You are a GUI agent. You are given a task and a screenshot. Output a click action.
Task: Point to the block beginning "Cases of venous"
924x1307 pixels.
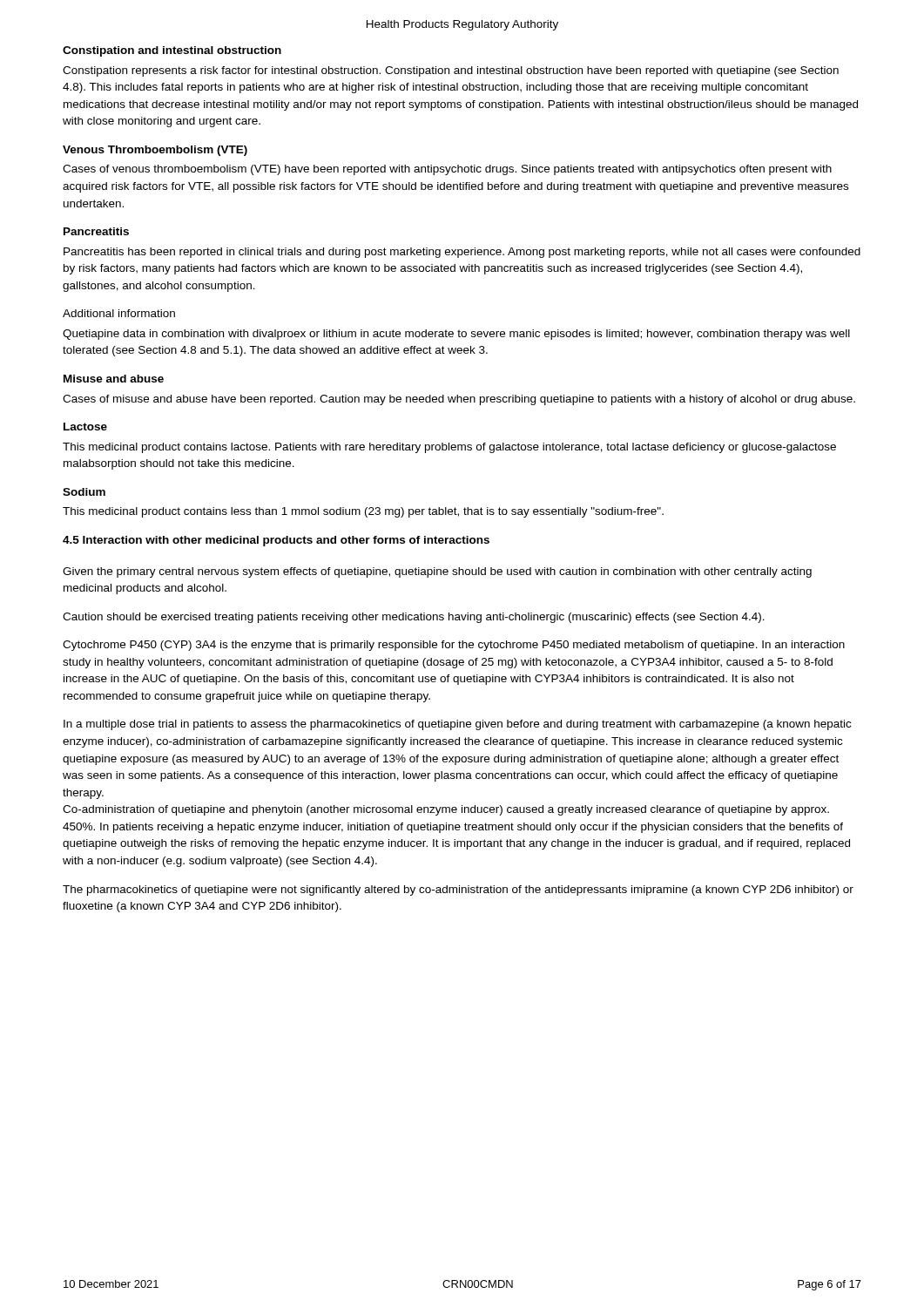(456, 186)
